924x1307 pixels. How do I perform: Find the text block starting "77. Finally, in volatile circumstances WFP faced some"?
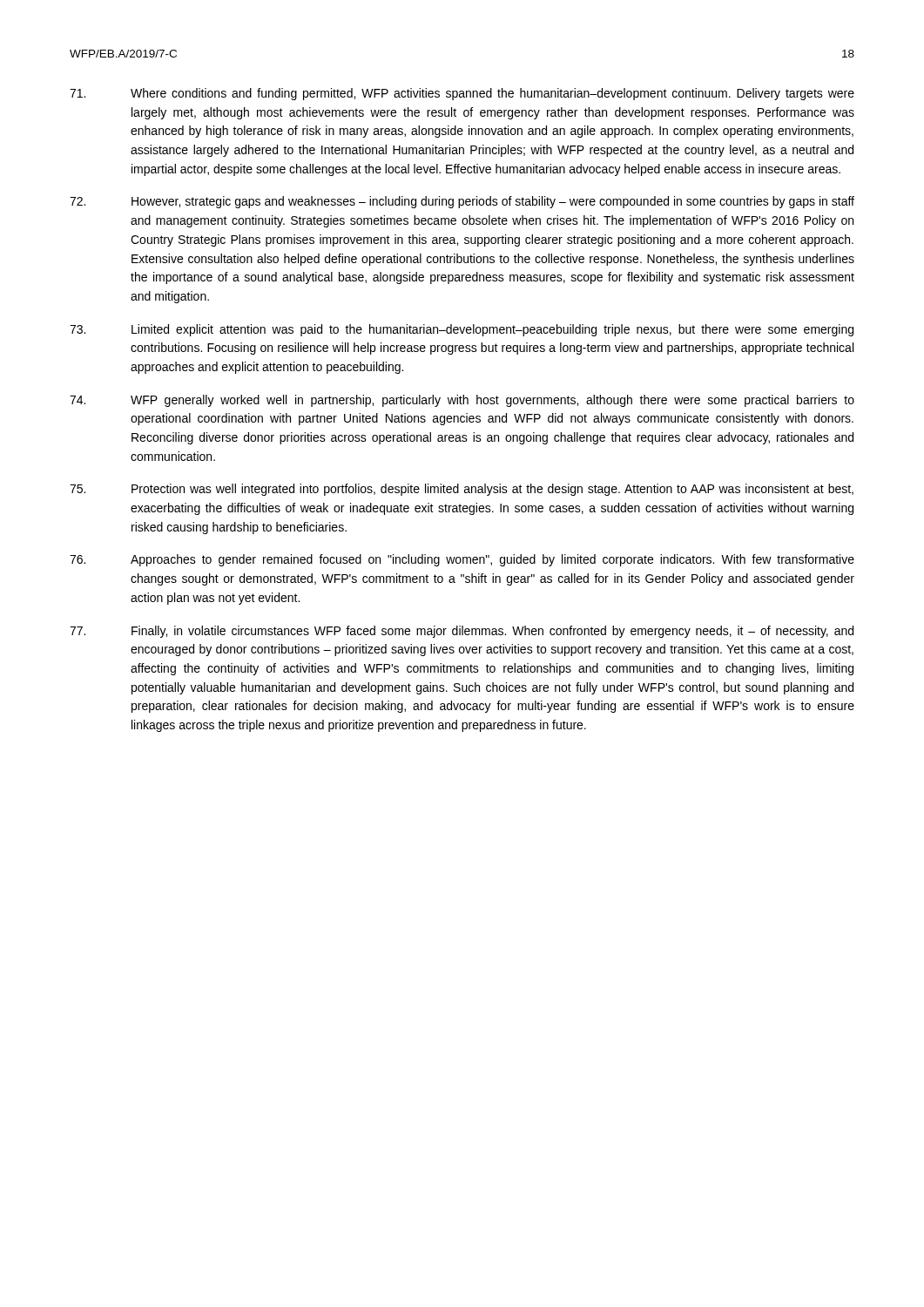click(462, 678)
